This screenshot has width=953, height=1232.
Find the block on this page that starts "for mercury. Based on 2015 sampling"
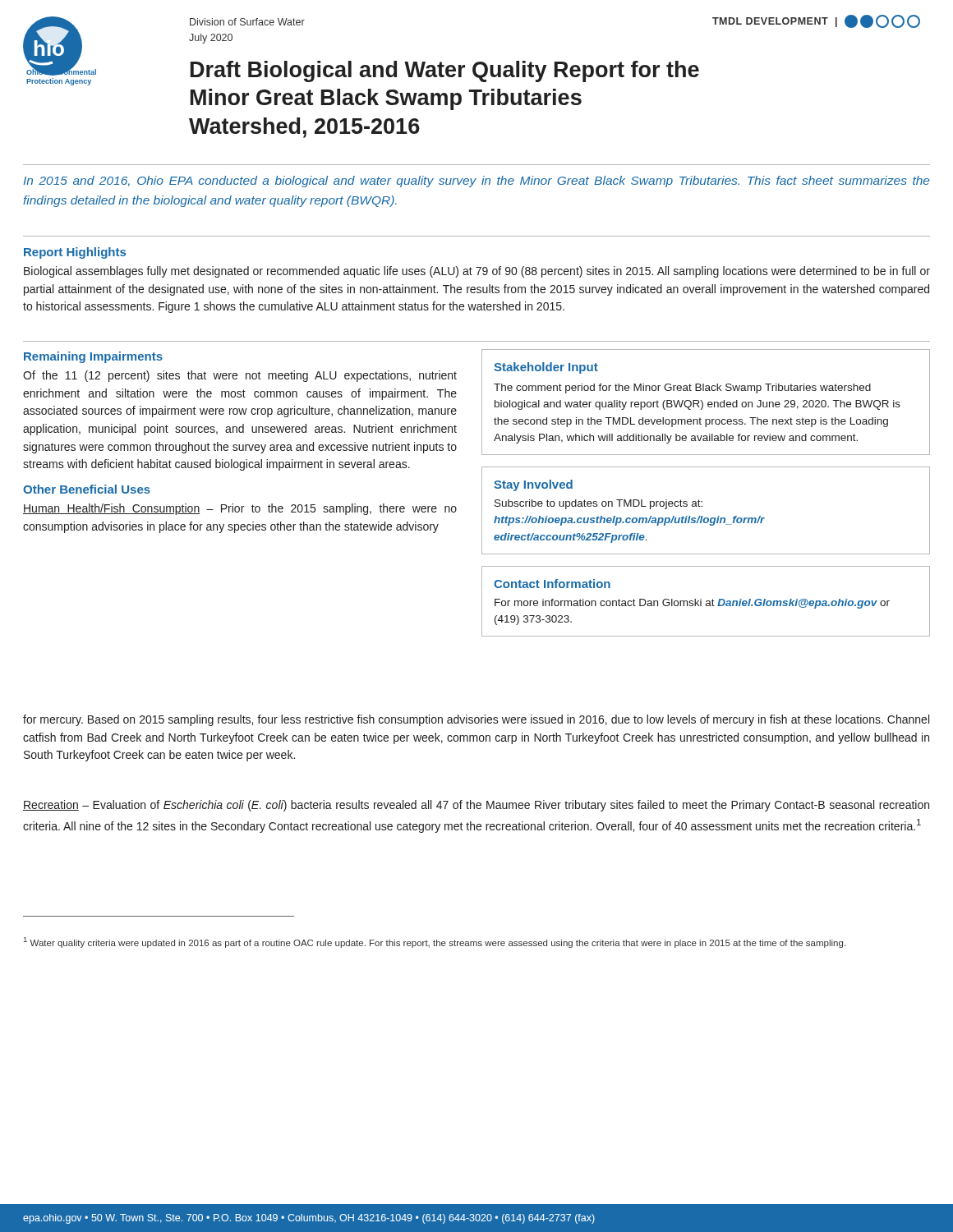476,738
